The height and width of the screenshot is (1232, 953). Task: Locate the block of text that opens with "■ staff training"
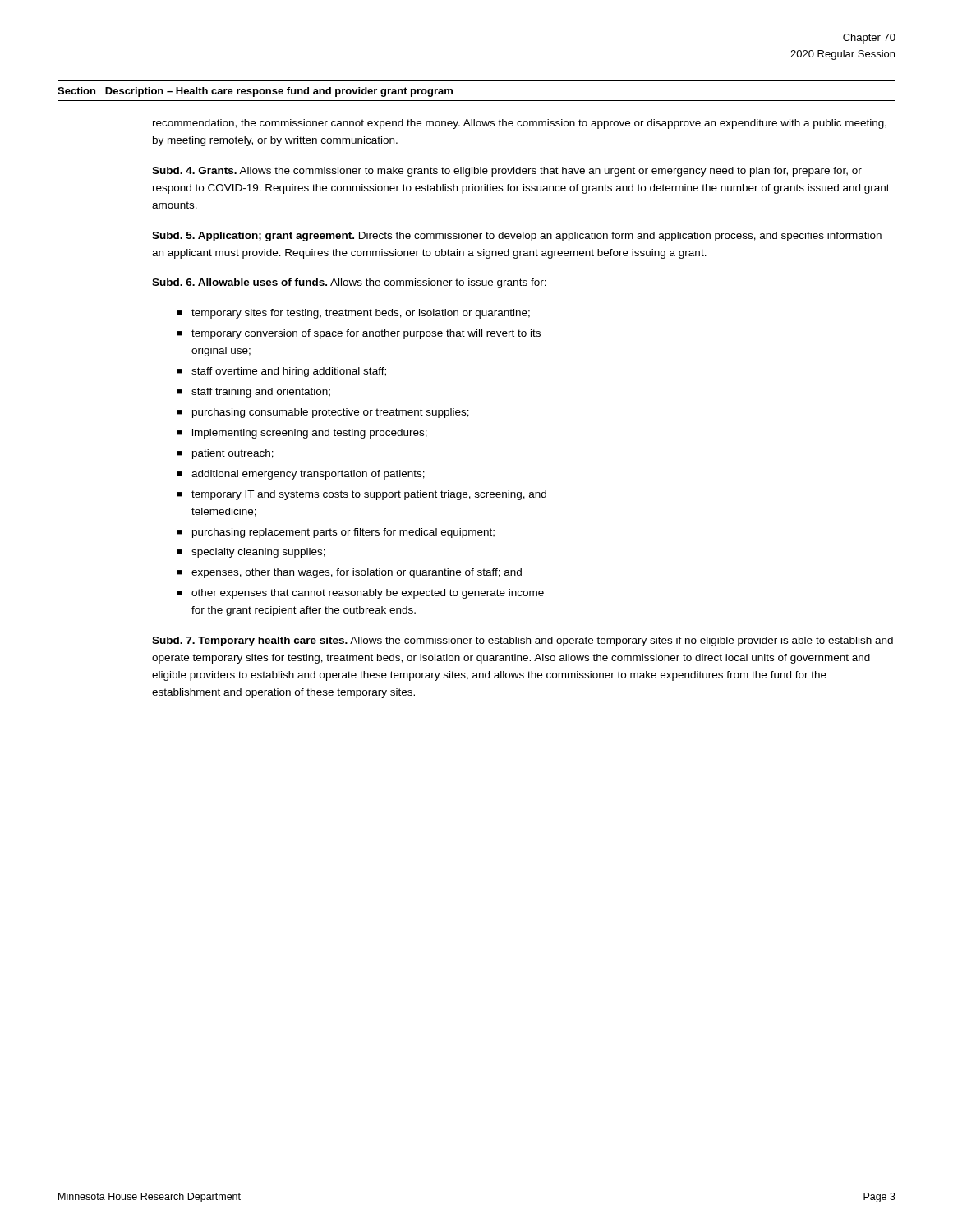(254, 392)
